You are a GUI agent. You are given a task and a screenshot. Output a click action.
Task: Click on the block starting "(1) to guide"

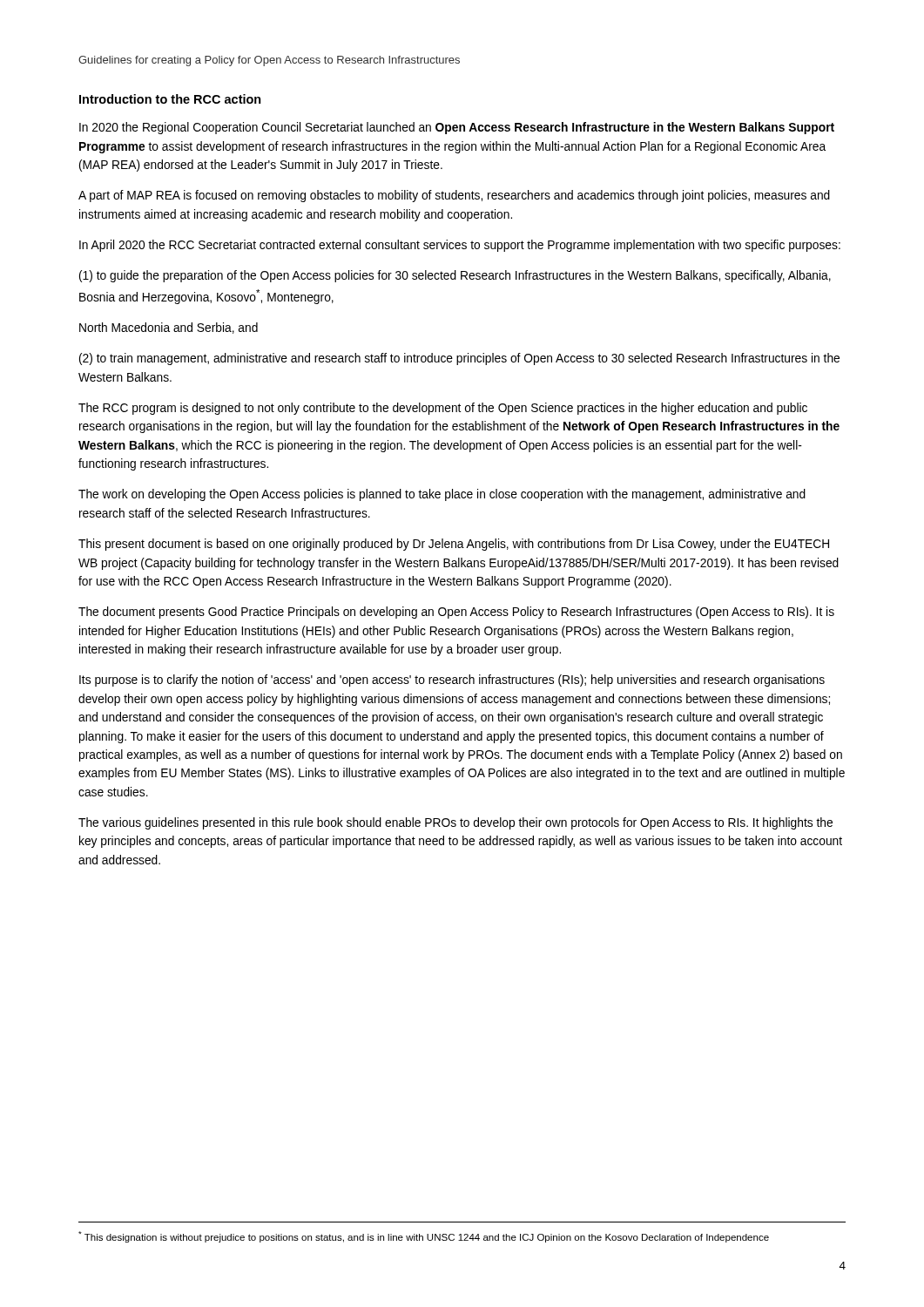(455, 287)
